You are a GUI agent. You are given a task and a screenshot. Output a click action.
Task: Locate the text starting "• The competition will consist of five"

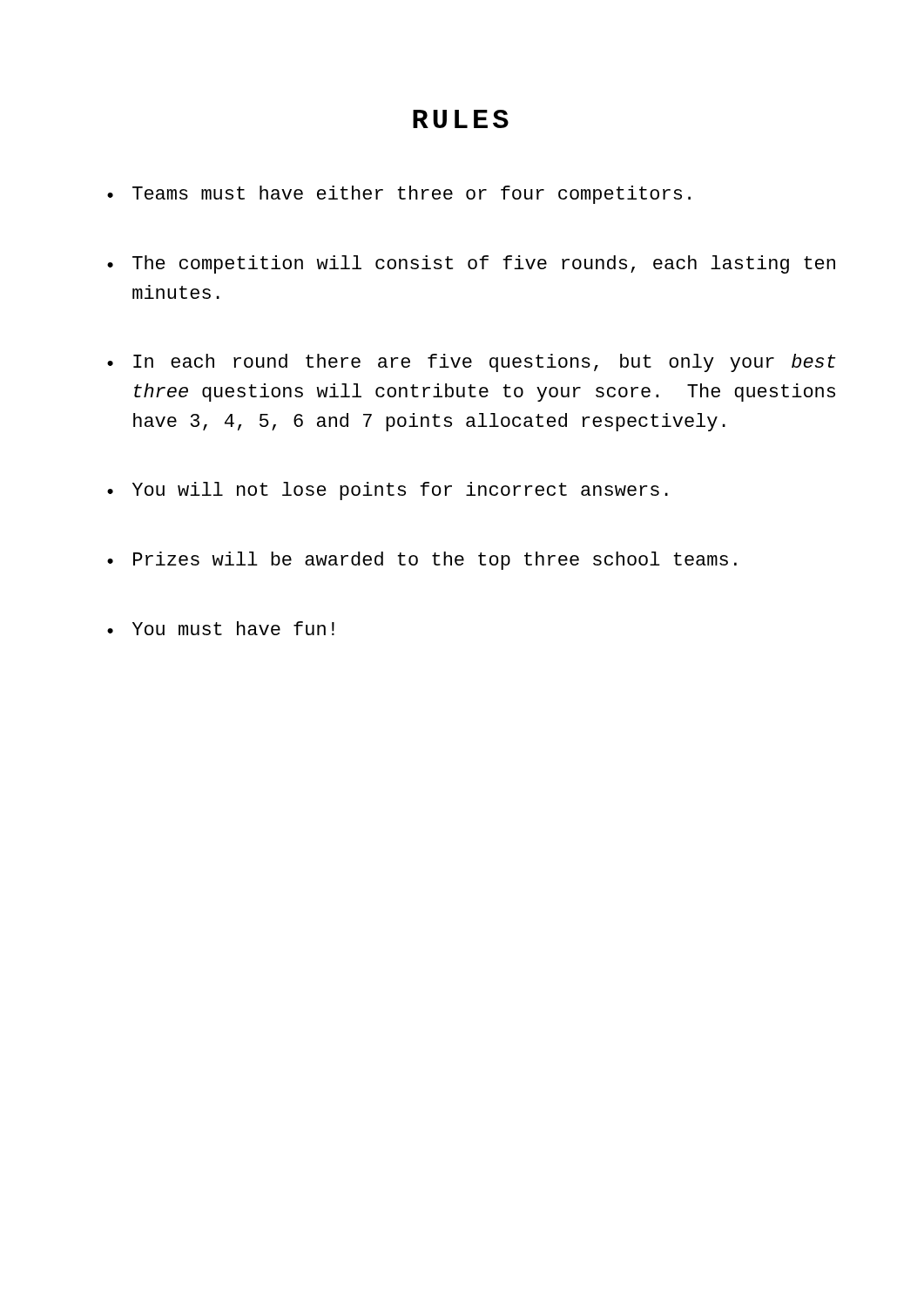tap(471, 280)
